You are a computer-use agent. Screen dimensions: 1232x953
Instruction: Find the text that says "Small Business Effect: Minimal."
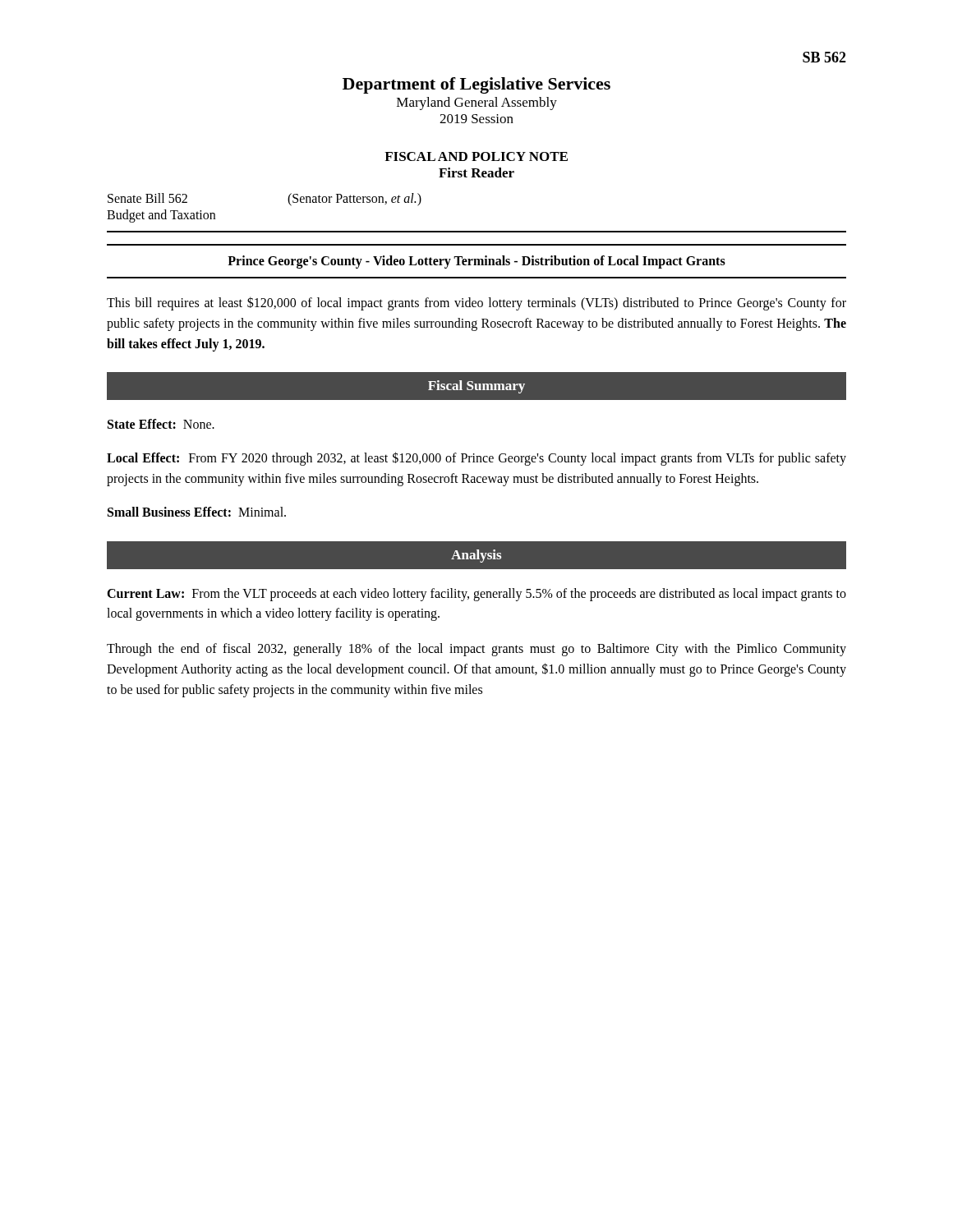click(197, 512)
